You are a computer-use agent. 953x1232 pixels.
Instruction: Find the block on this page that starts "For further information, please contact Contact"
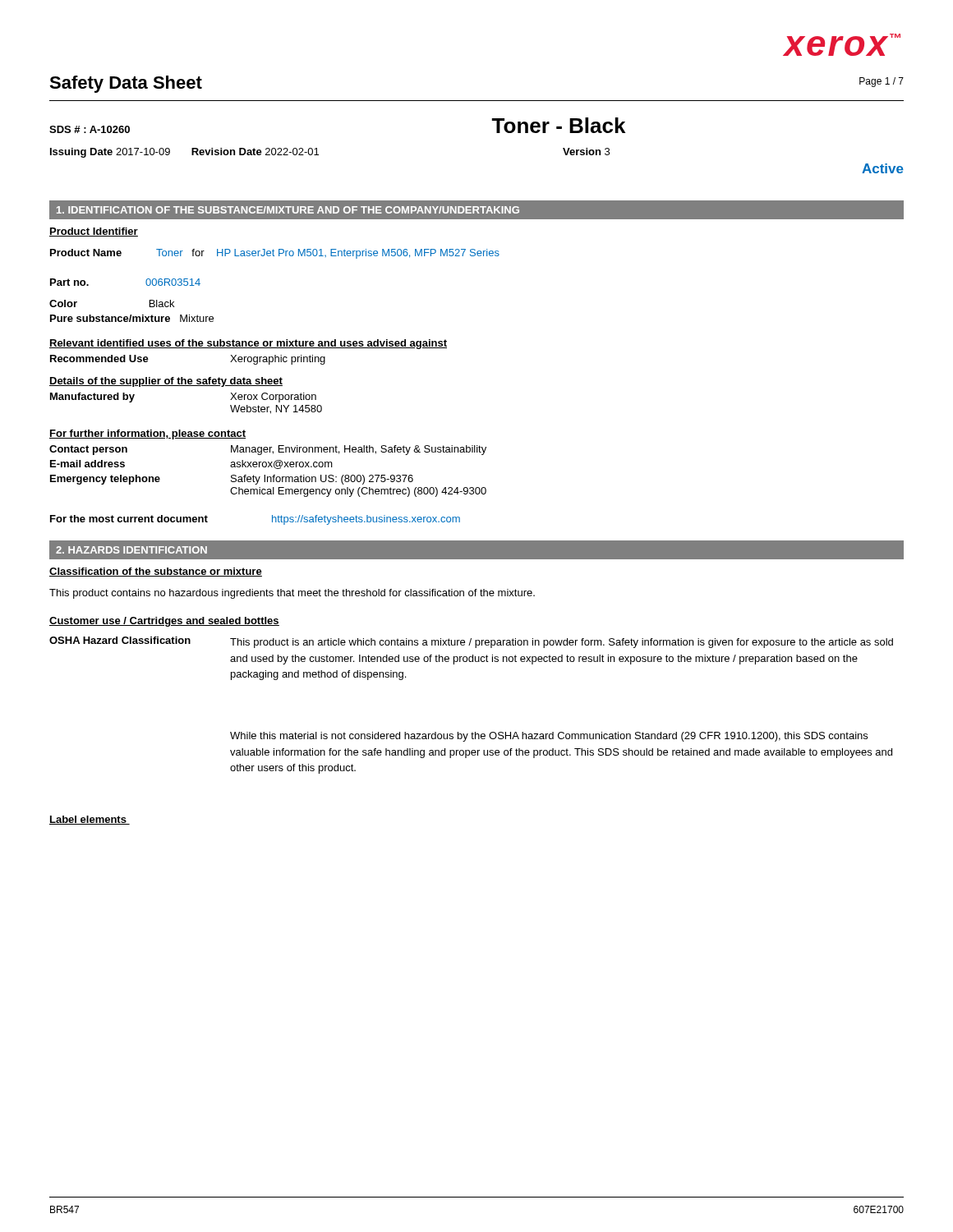click(x=476, y=462)
